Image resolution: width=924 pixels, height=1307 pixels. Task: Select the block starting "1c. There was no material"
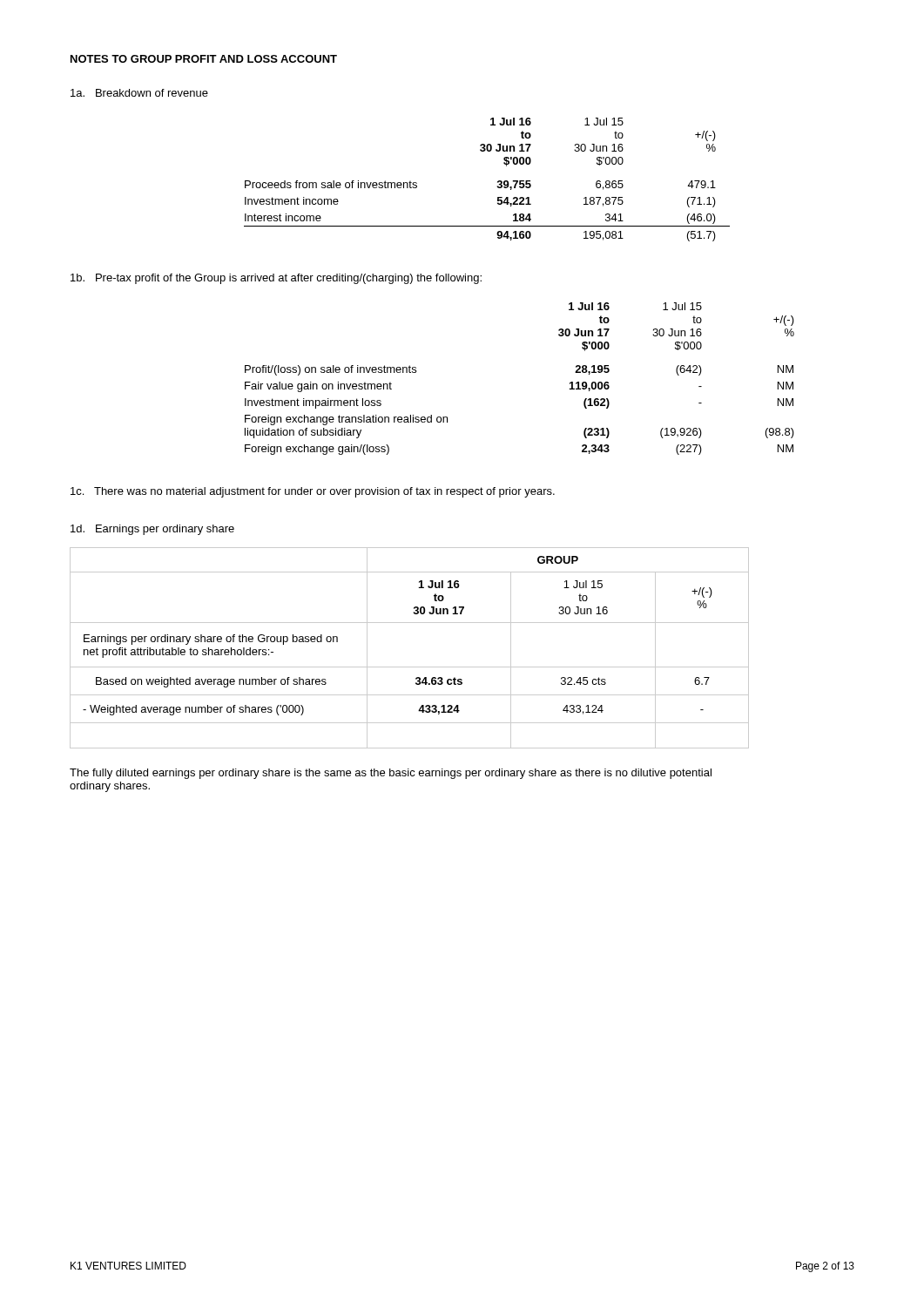pyautogui.click(x=312, y=491)
